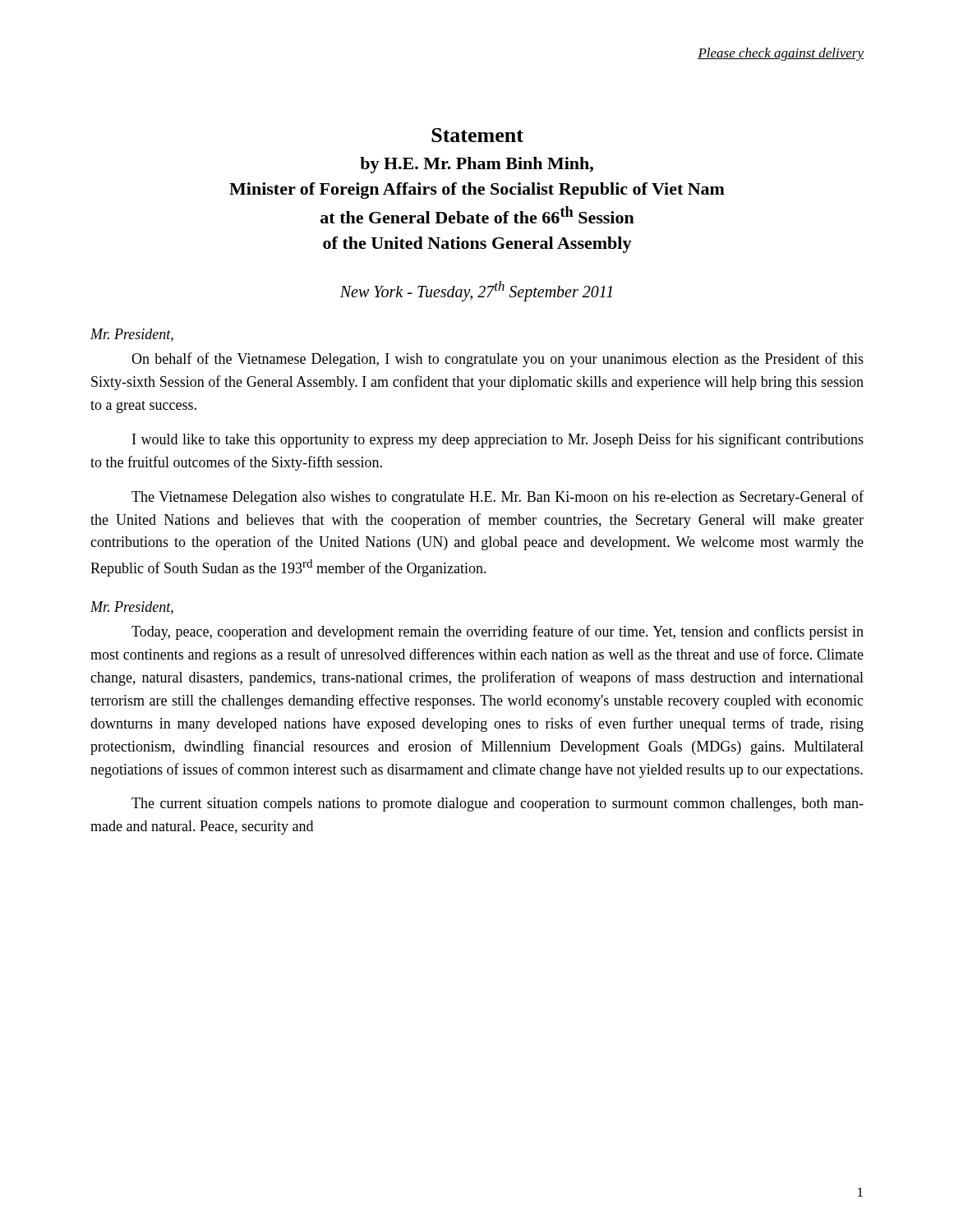
Task: Navigate to the text starting "I would like"
Action: pyautogui.click(x=477, y=451)
